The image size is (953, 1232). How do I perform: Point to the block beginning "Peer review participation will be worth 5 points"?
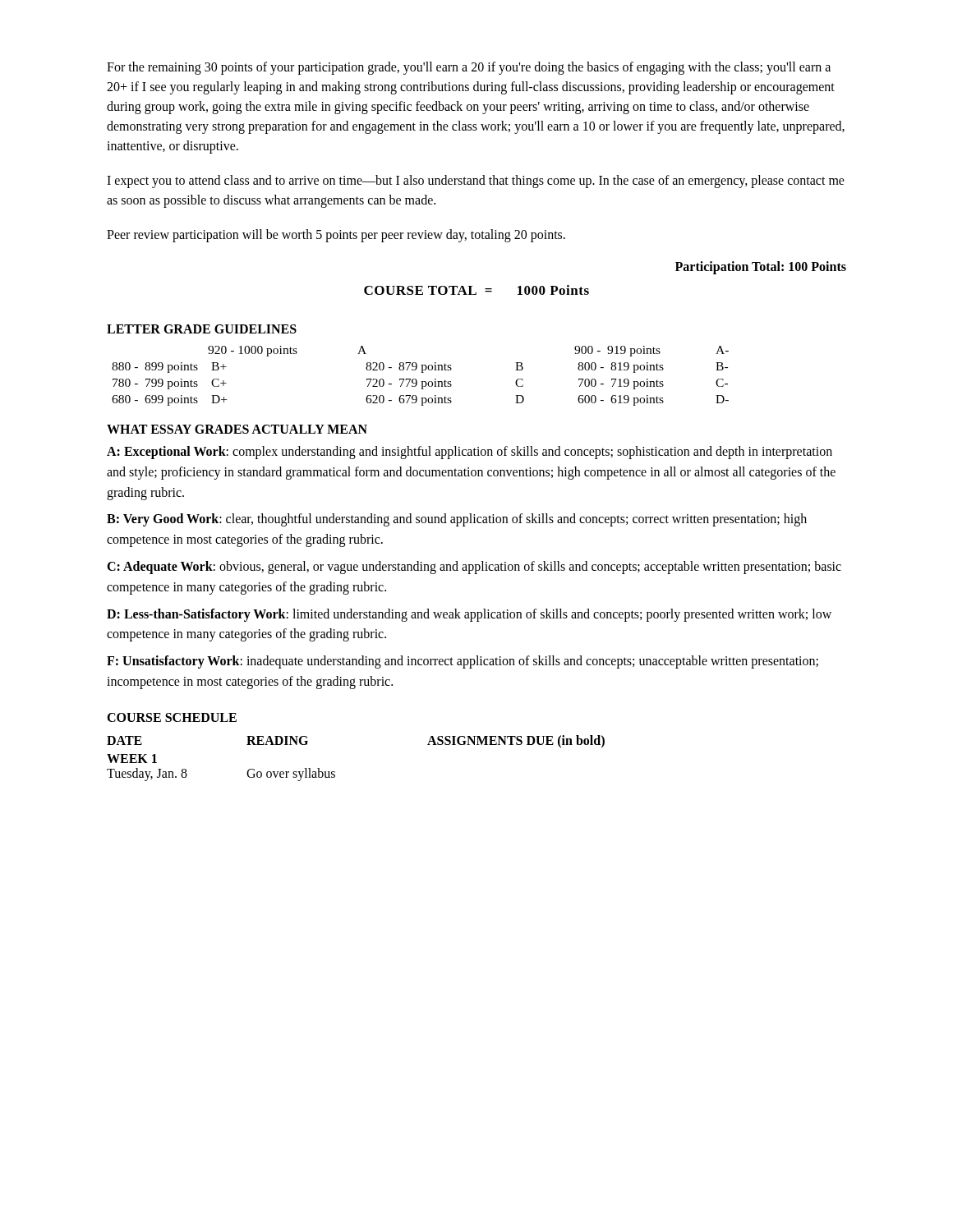pos(336,235)
